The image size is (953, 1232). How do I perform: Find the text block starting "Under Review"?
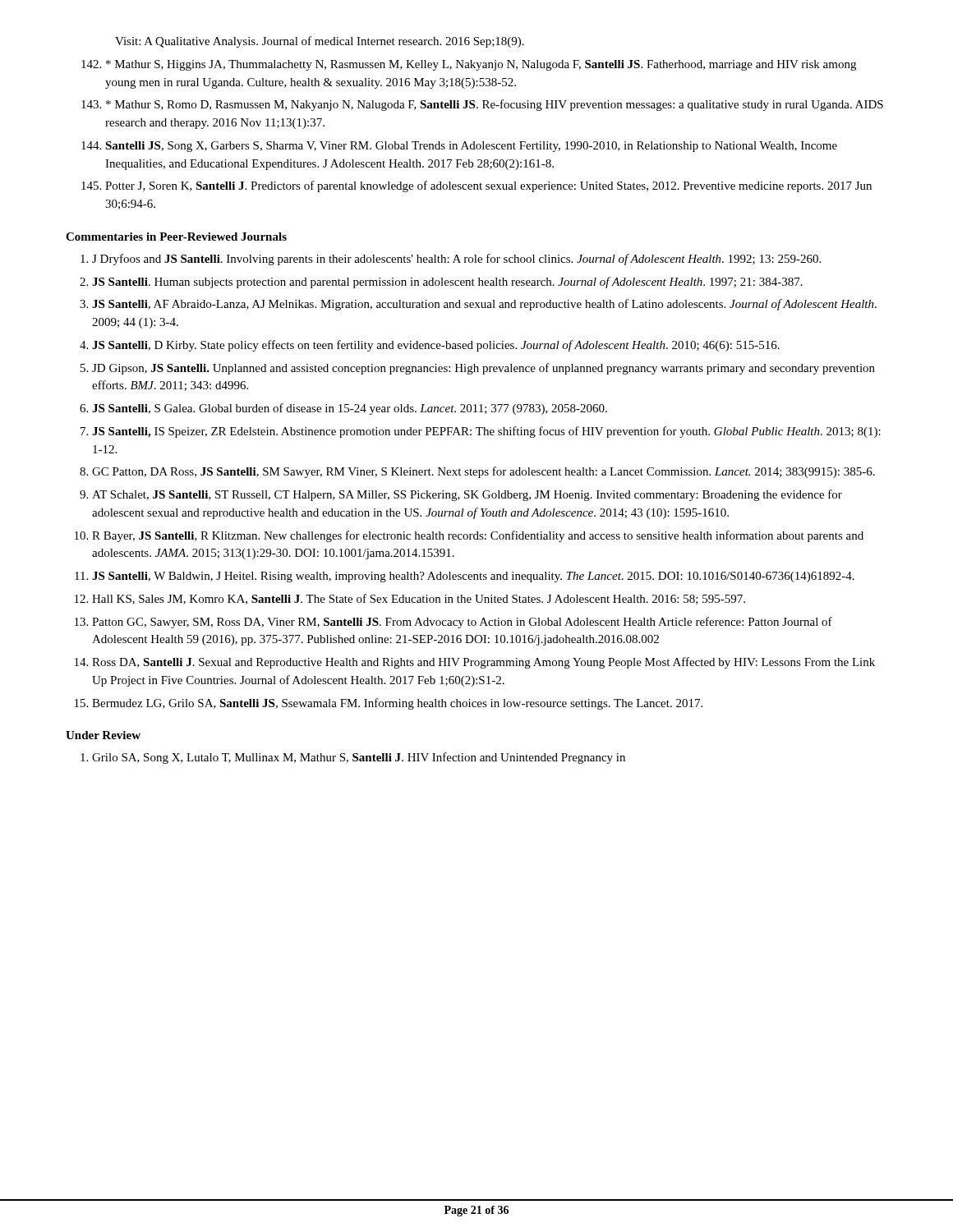tap(103, 735)
